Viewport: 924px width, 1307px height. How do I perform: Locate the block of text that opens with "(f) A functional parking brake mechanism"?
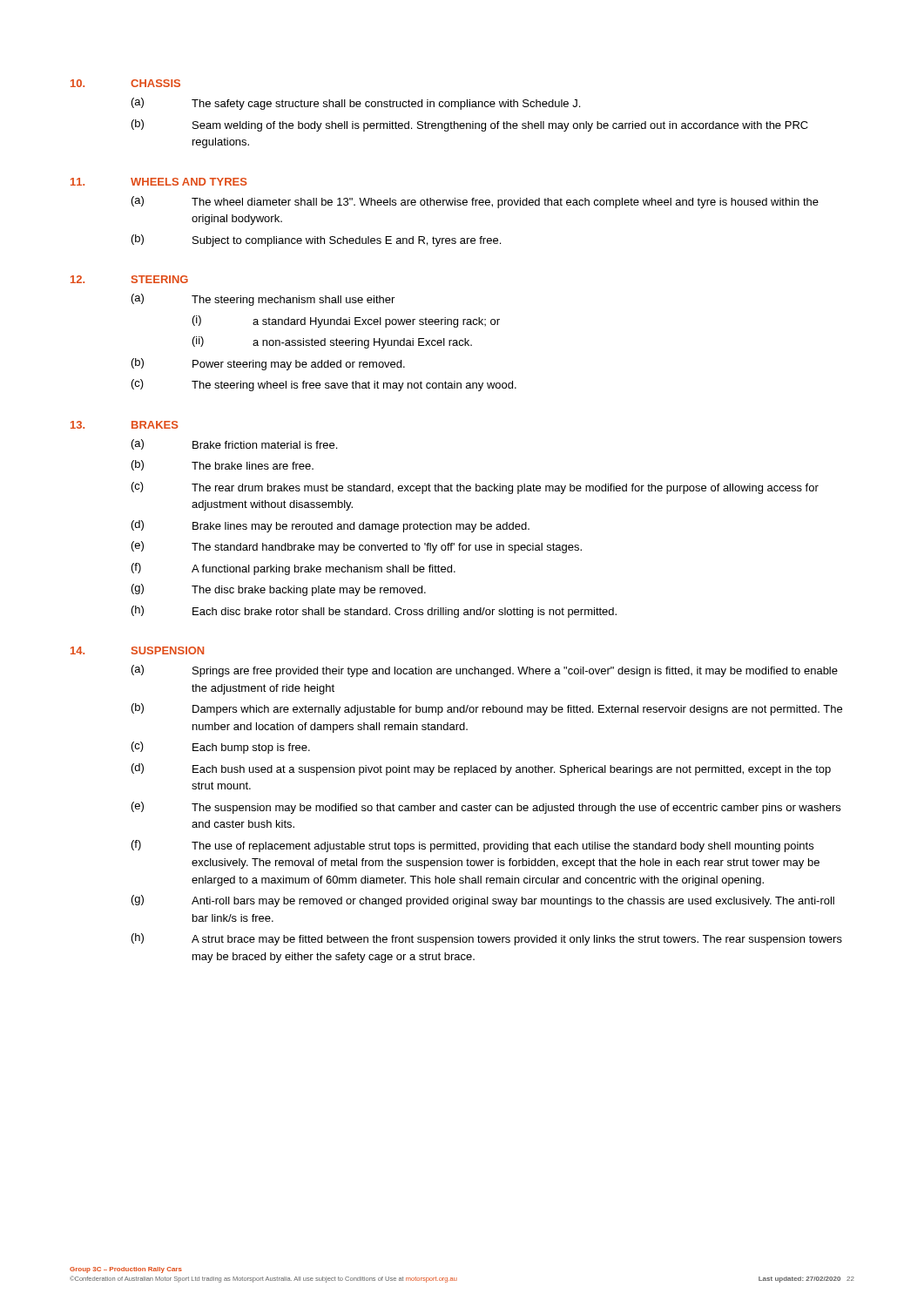coord(462,568)
